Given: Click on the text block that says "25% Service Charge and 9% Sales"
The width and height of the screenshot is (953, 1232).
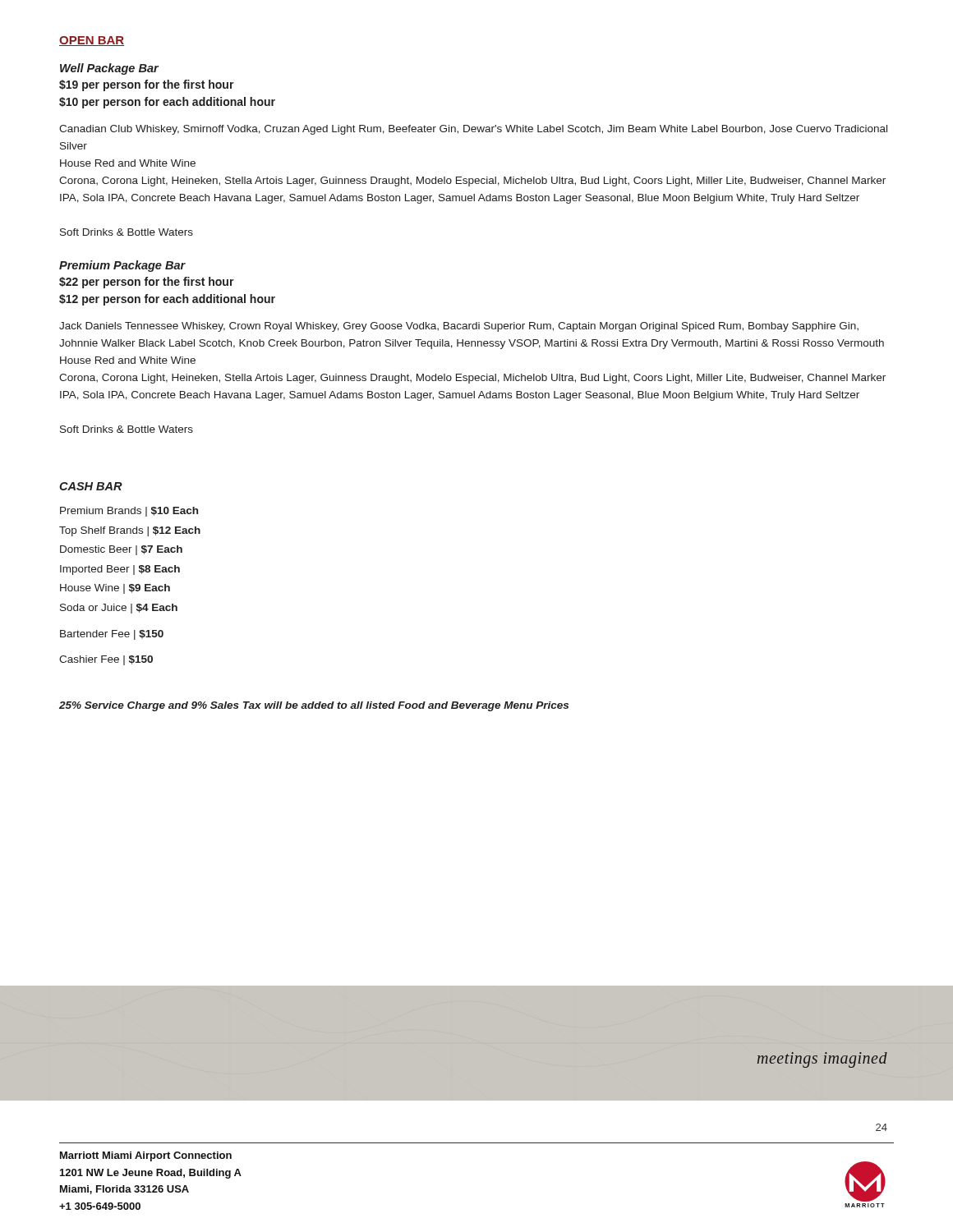Looking at the screenshot, I should [x=314, y=705].
